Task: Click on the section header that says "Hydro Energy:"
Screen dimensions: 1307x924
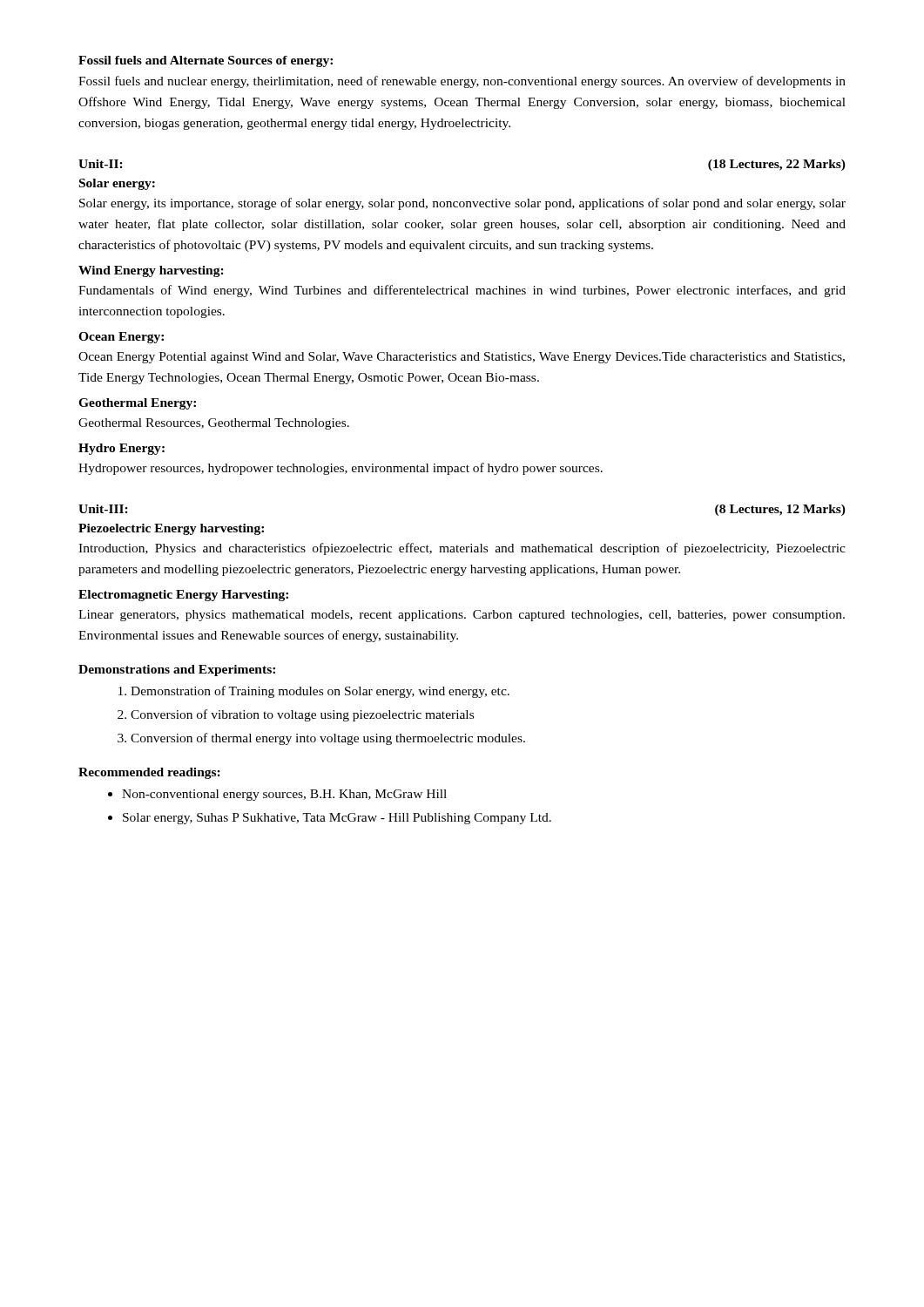Action: (x=122, y=448)
